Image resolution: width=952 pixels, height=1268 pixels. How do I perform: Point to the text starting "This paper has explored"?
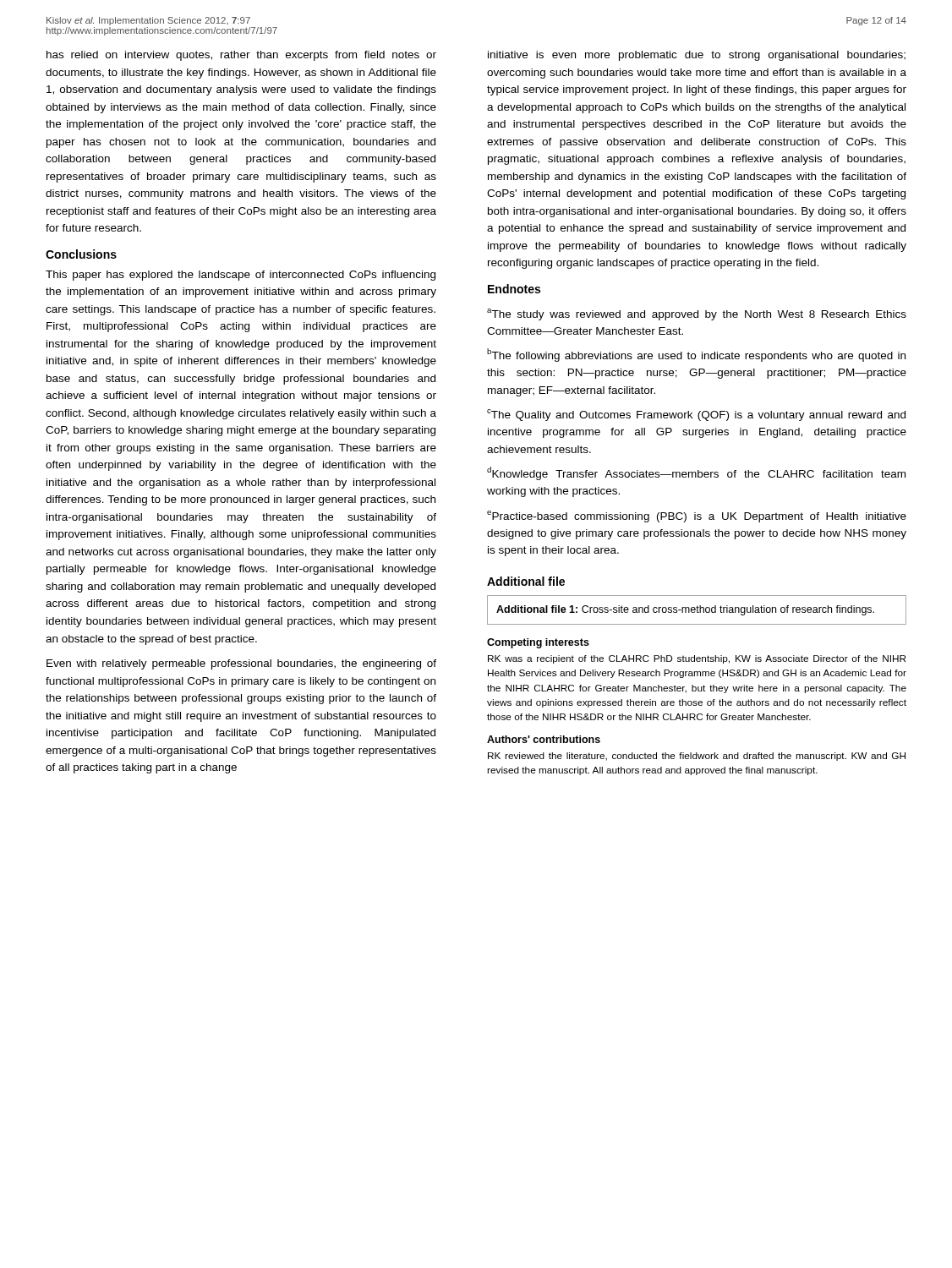click(x=241, y=521)
